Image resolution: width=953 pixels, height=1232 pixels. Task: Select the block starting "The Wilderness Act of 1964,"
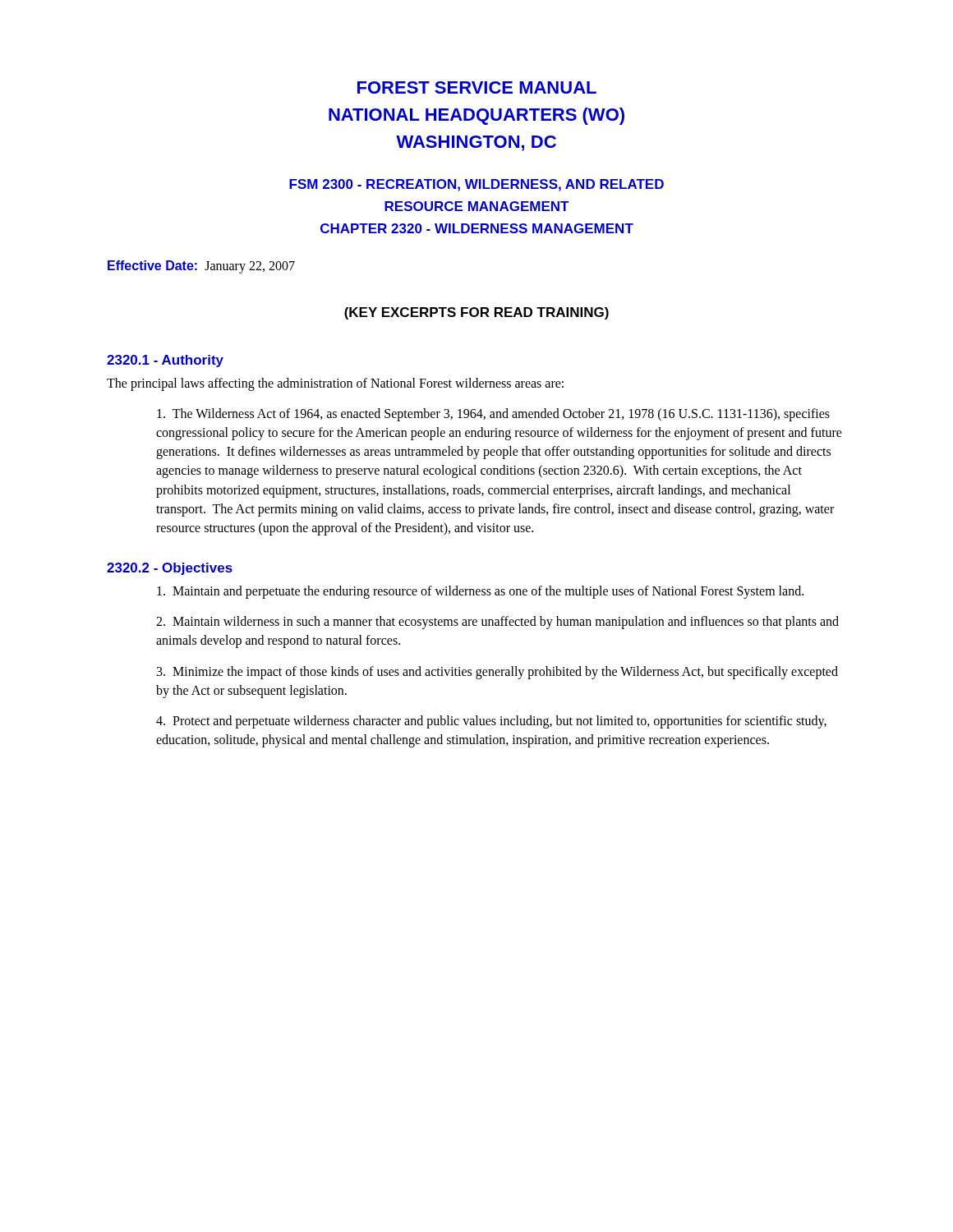(499, 470)
